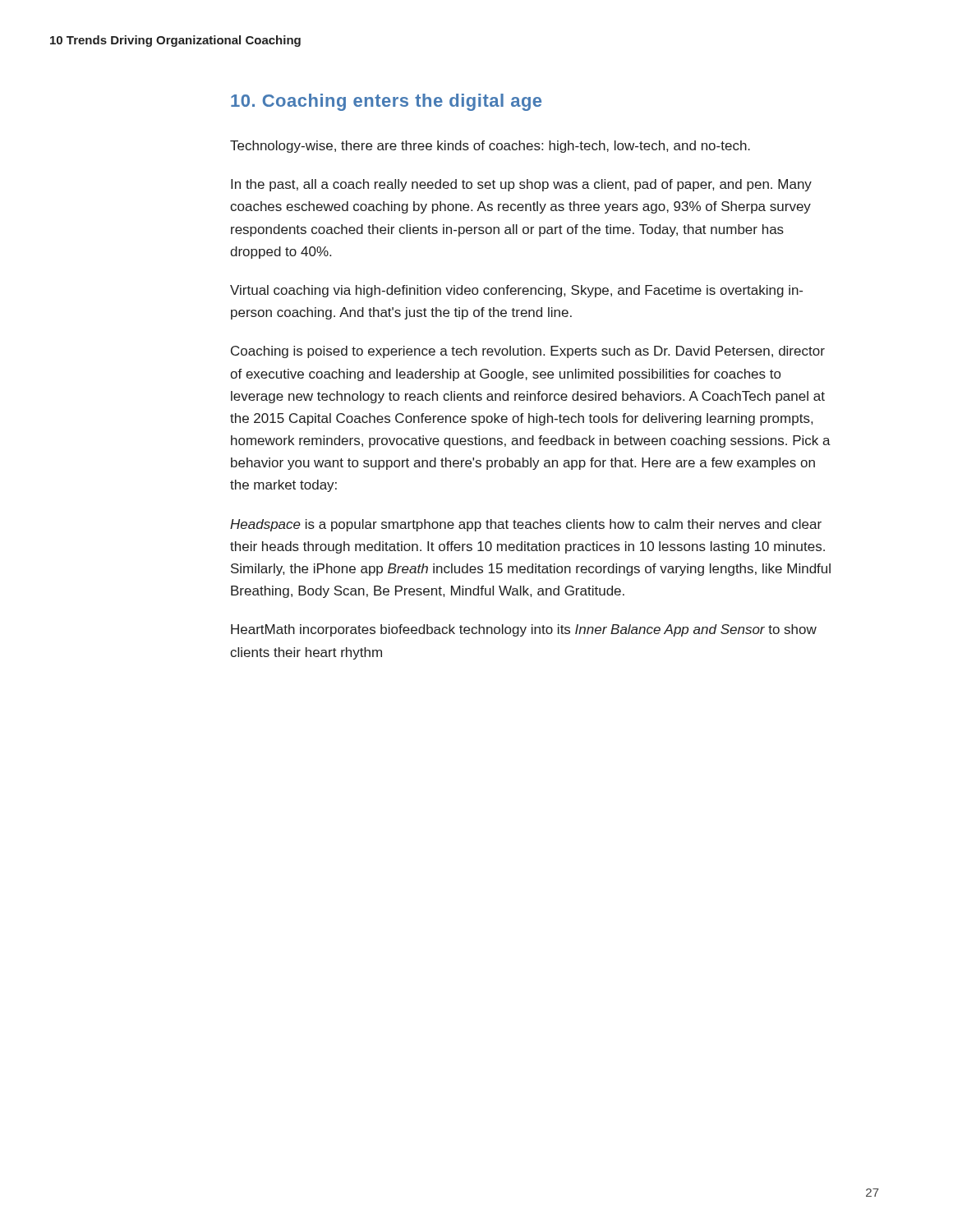Select the text block that says "In the past, all a coach really"
Viewport: 953px width, 1232px height.
click(x=521, y=218)
